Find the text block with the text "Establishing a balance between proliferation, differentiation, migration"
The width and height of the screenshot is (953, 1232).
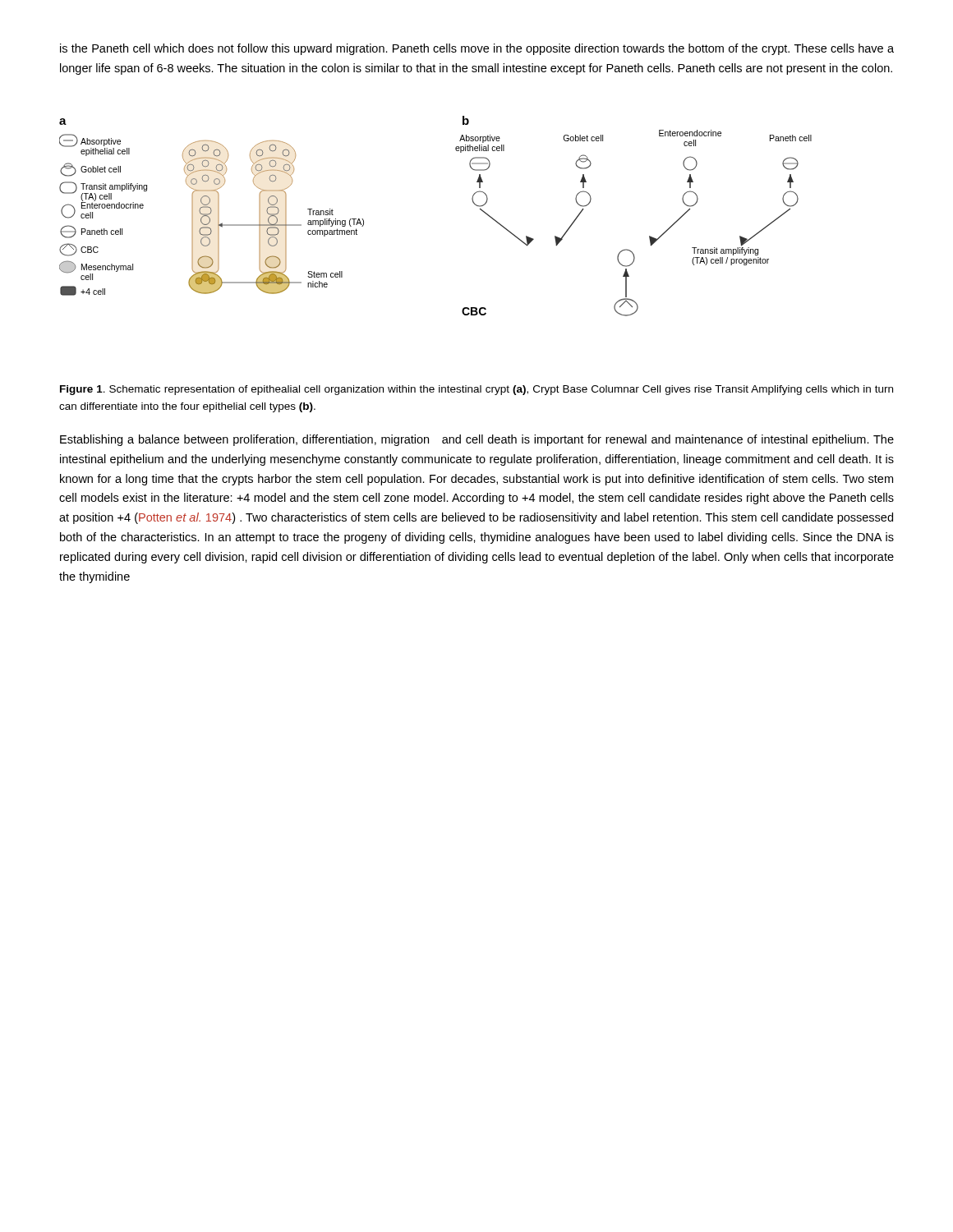tap(476, 508)
